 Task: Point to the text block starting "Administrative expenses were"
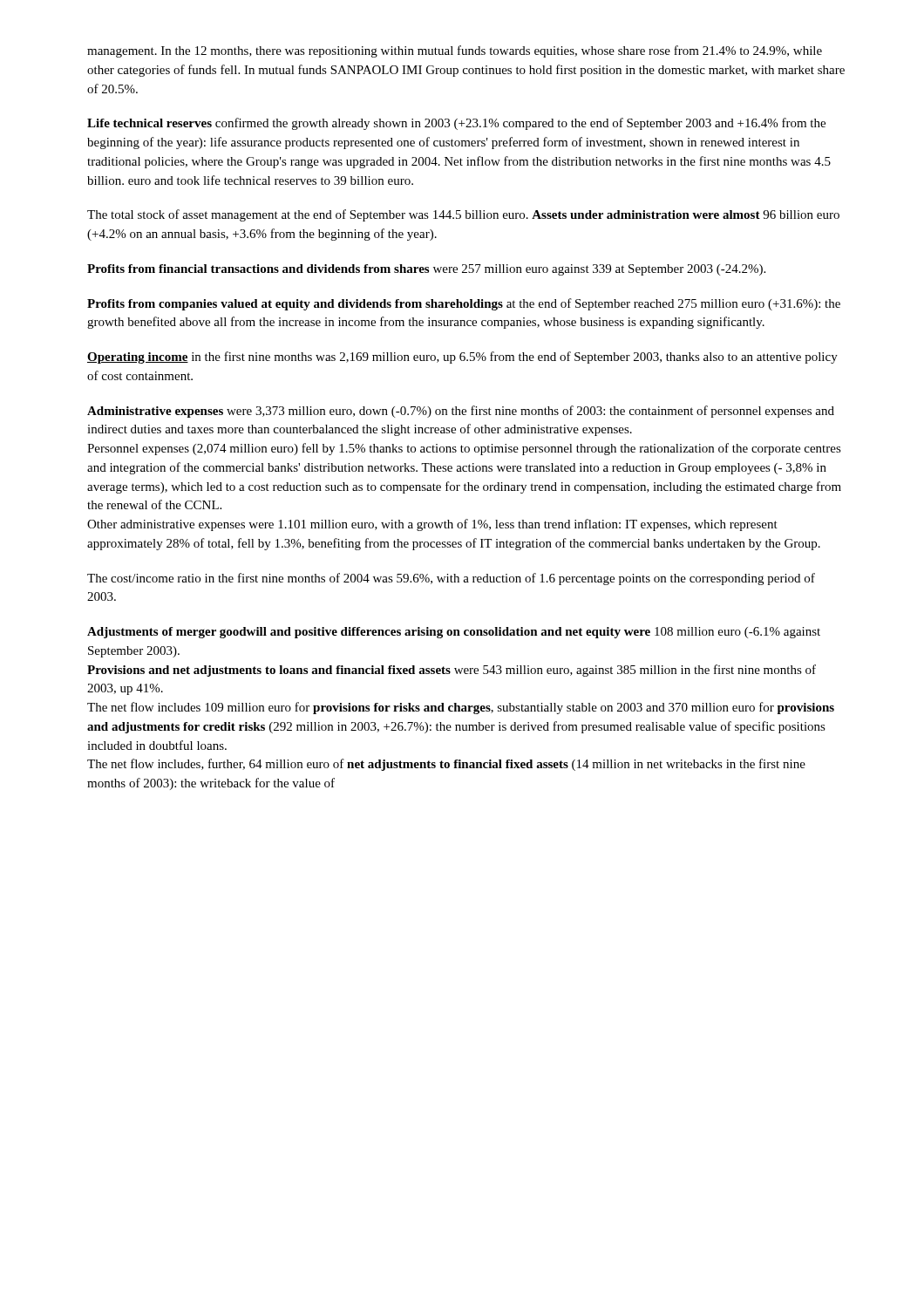pyautogui.click(x=464, y=477)
